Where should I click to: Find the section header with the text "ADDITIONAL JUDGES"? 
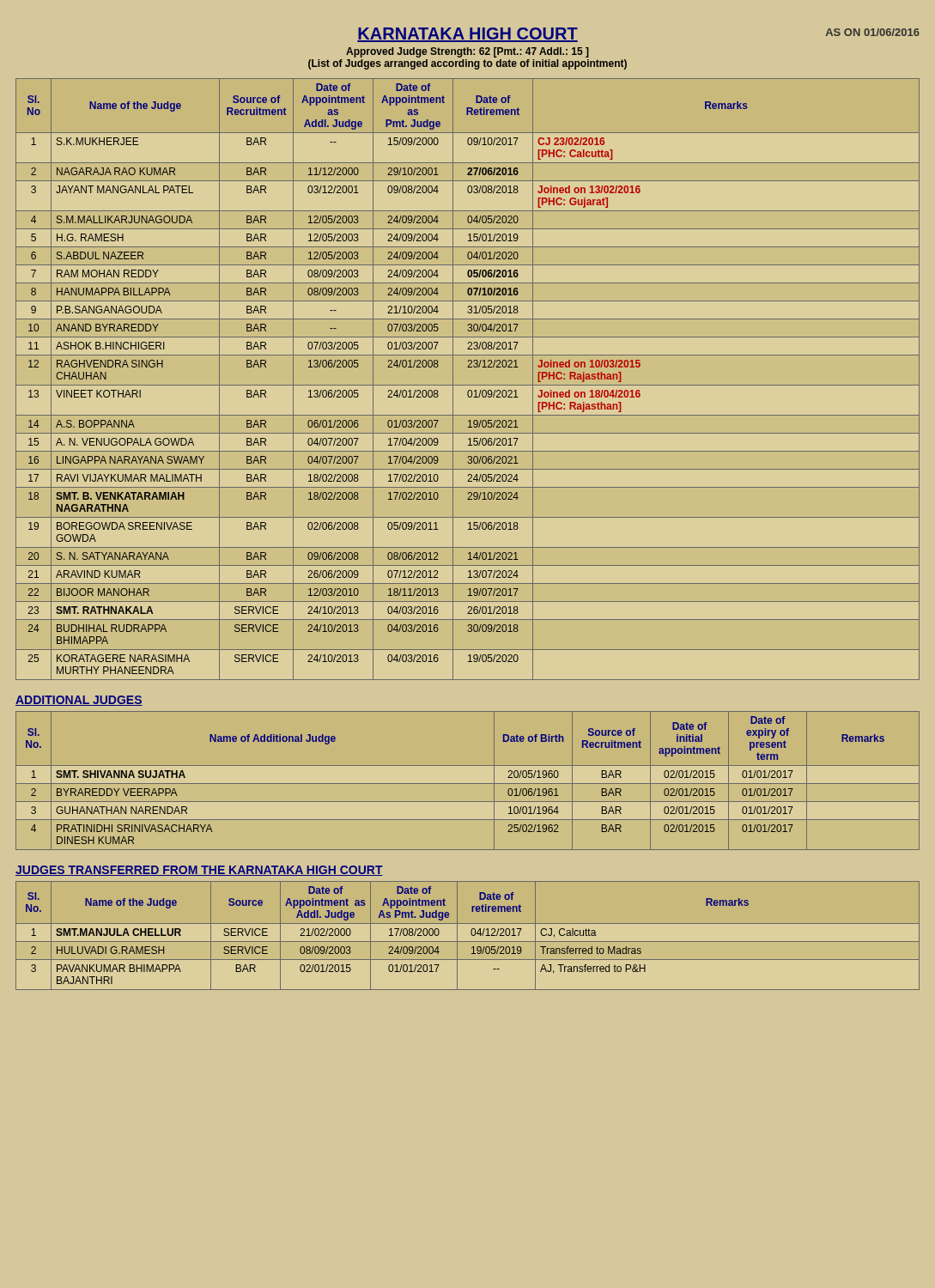tap(79, 700)
